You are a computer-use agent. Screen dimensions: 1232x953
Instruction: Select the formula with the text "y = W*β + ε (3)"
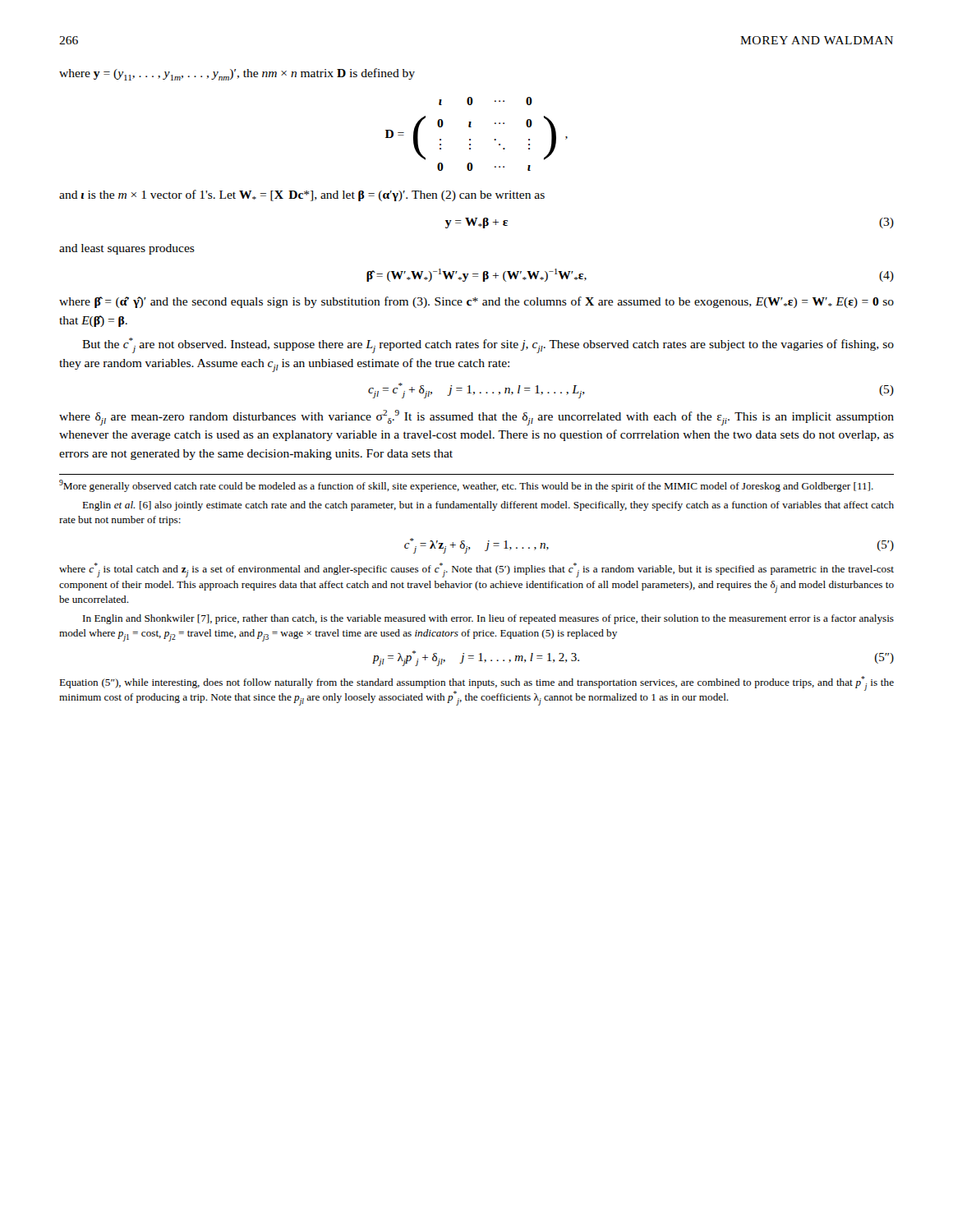476,222
